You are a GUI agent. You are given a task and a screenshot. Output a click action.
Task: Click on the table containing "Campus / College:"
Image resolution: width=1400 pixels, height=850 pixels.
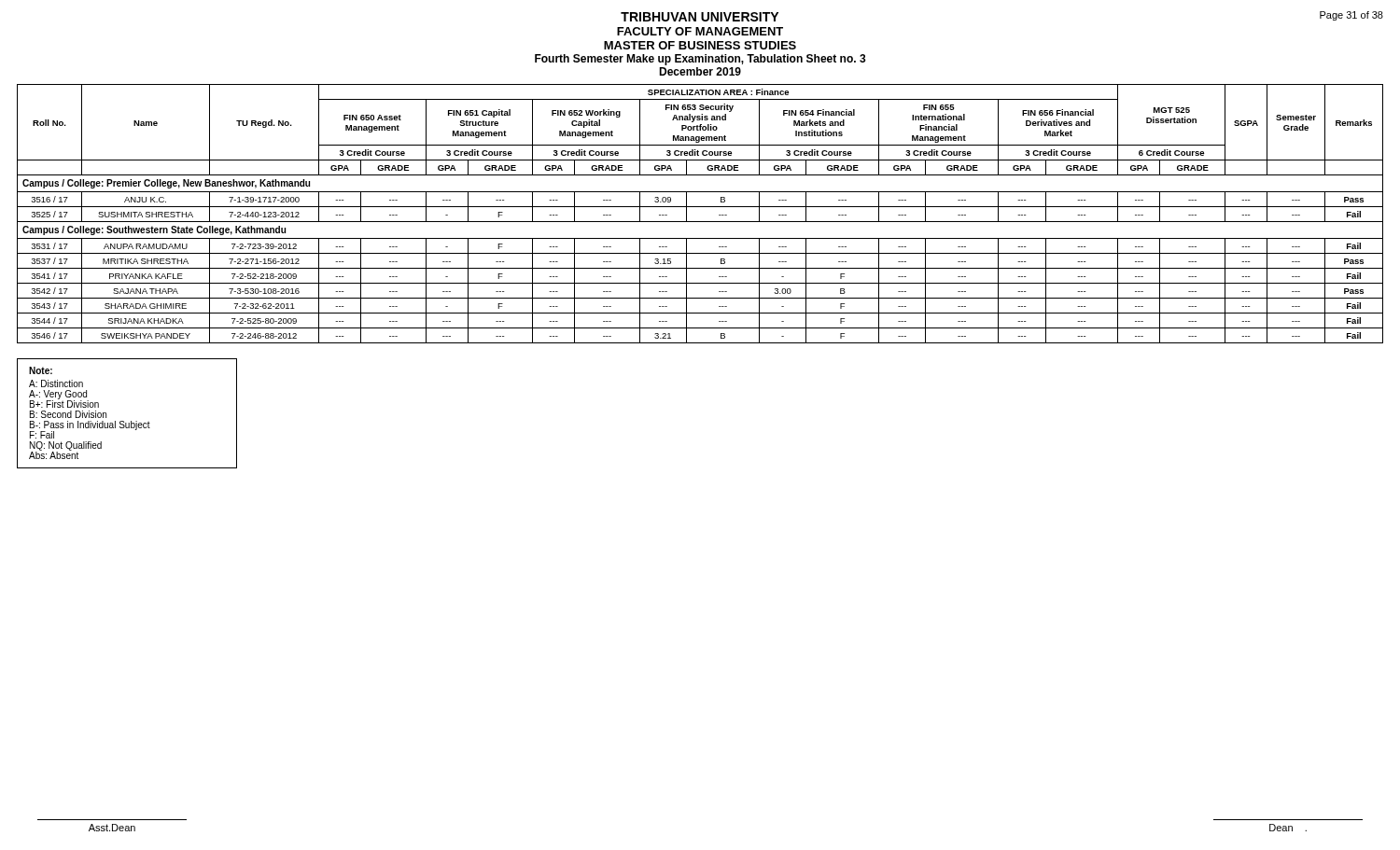(x=700, y=214)
